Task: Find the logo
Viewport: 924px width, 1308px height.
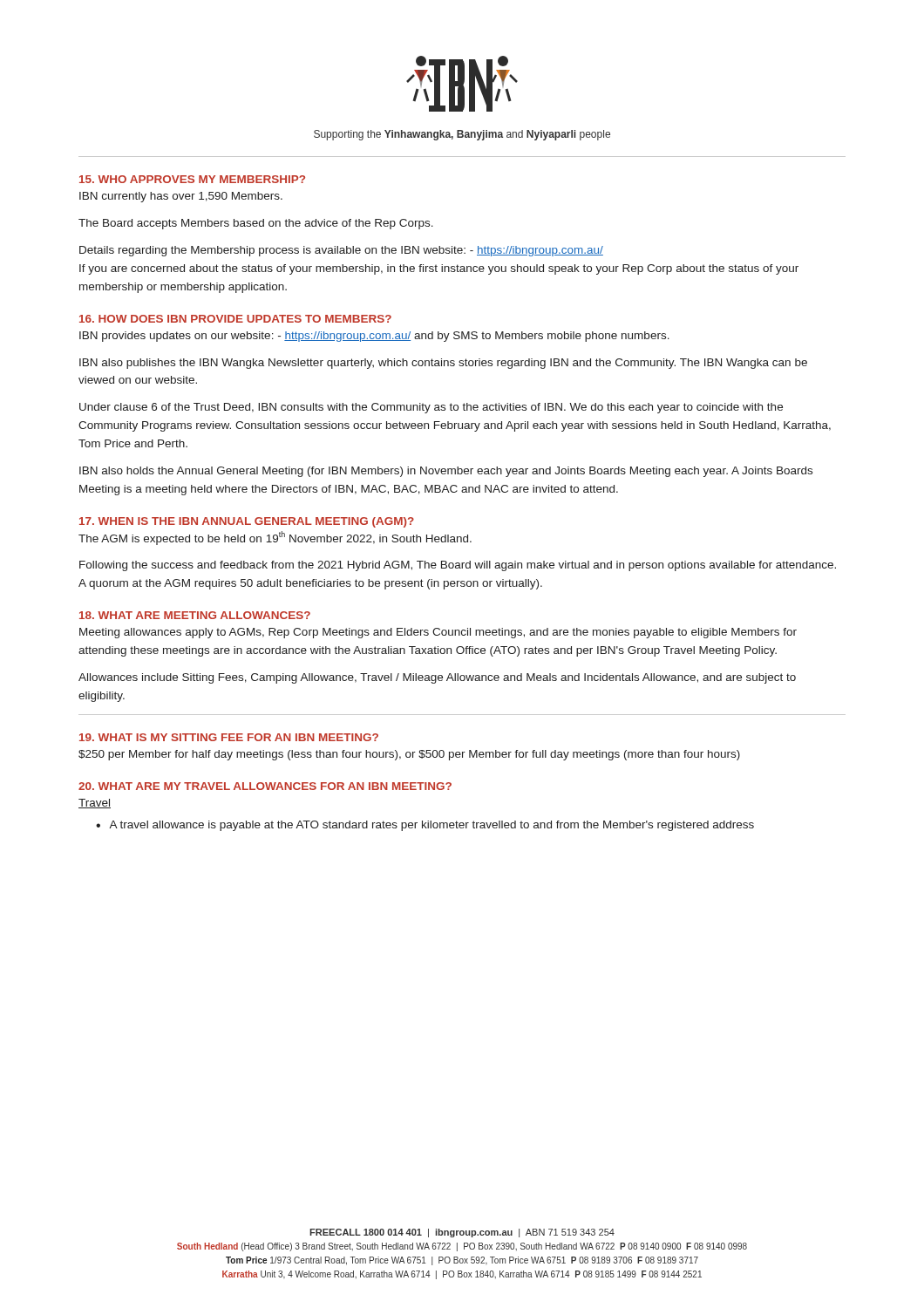Action: [462, 76]
